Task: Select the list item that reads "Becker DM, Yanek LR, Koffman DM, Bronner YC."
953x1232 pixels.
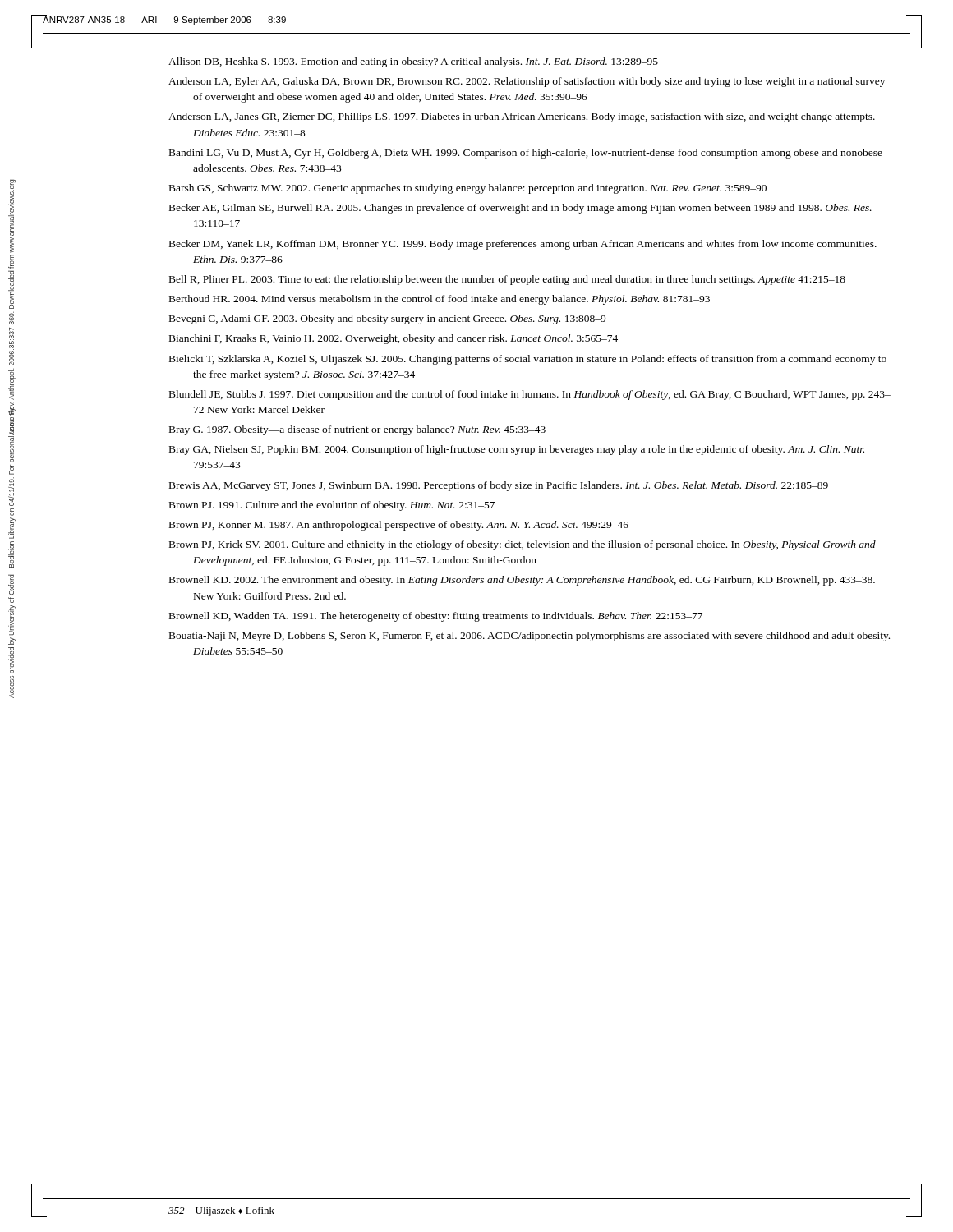Action: tap(523, 251)
